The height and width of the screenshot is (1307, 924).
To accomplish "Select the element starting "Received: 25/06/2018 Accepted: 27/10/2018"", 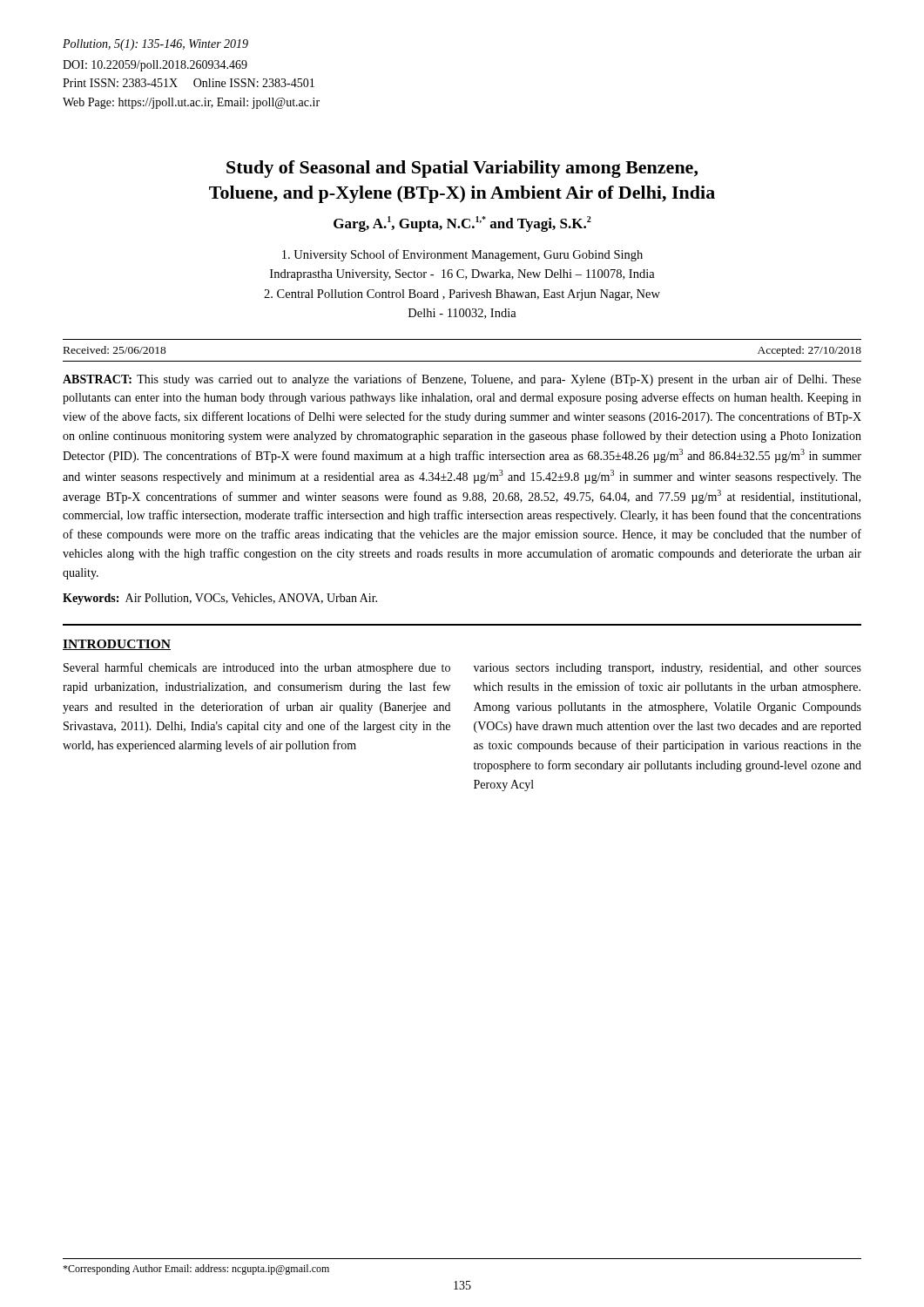I will pos(462,350).
